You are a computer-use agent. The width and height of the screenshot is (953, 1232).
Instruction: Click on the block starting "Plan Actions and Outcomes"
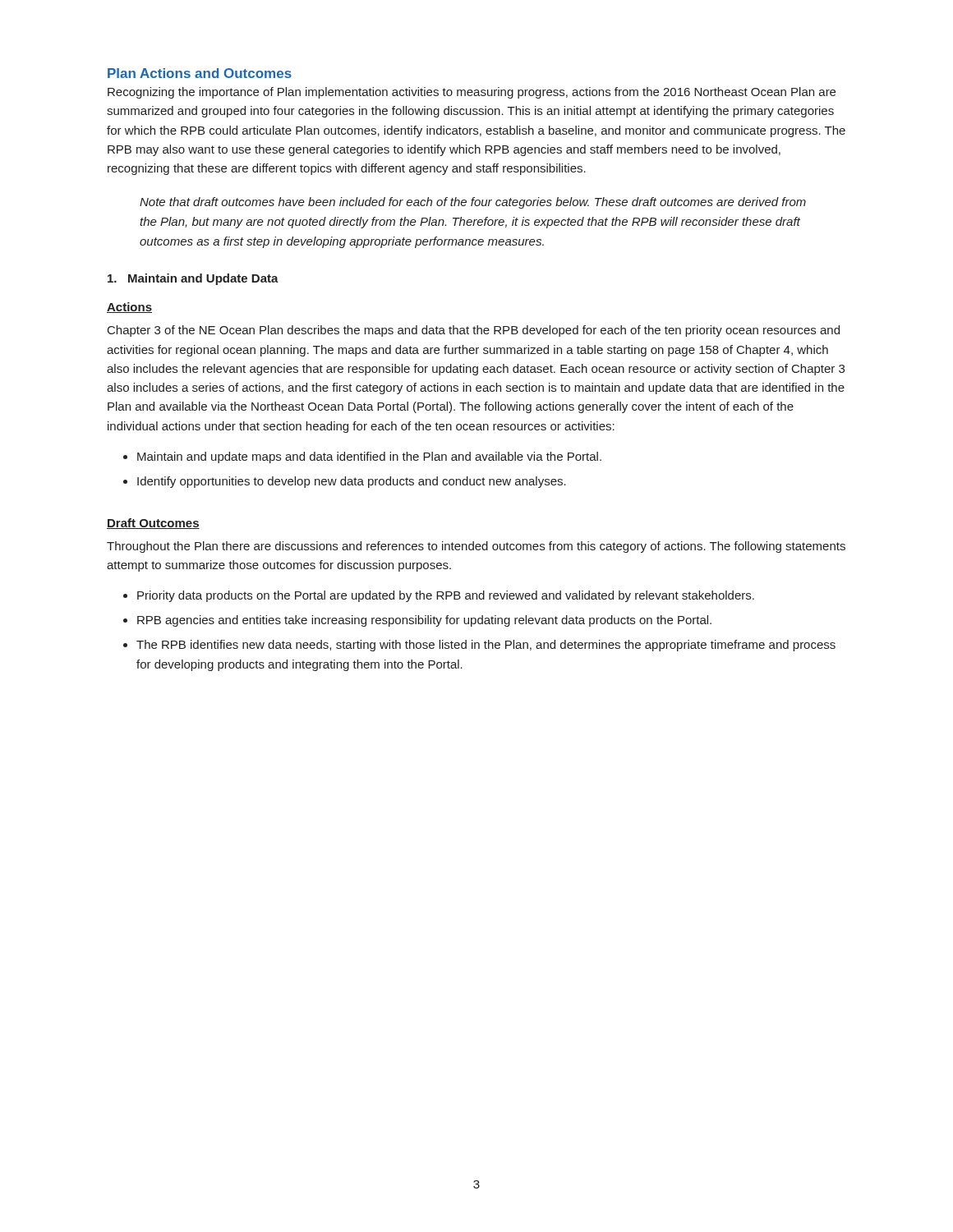click(199, 73)
